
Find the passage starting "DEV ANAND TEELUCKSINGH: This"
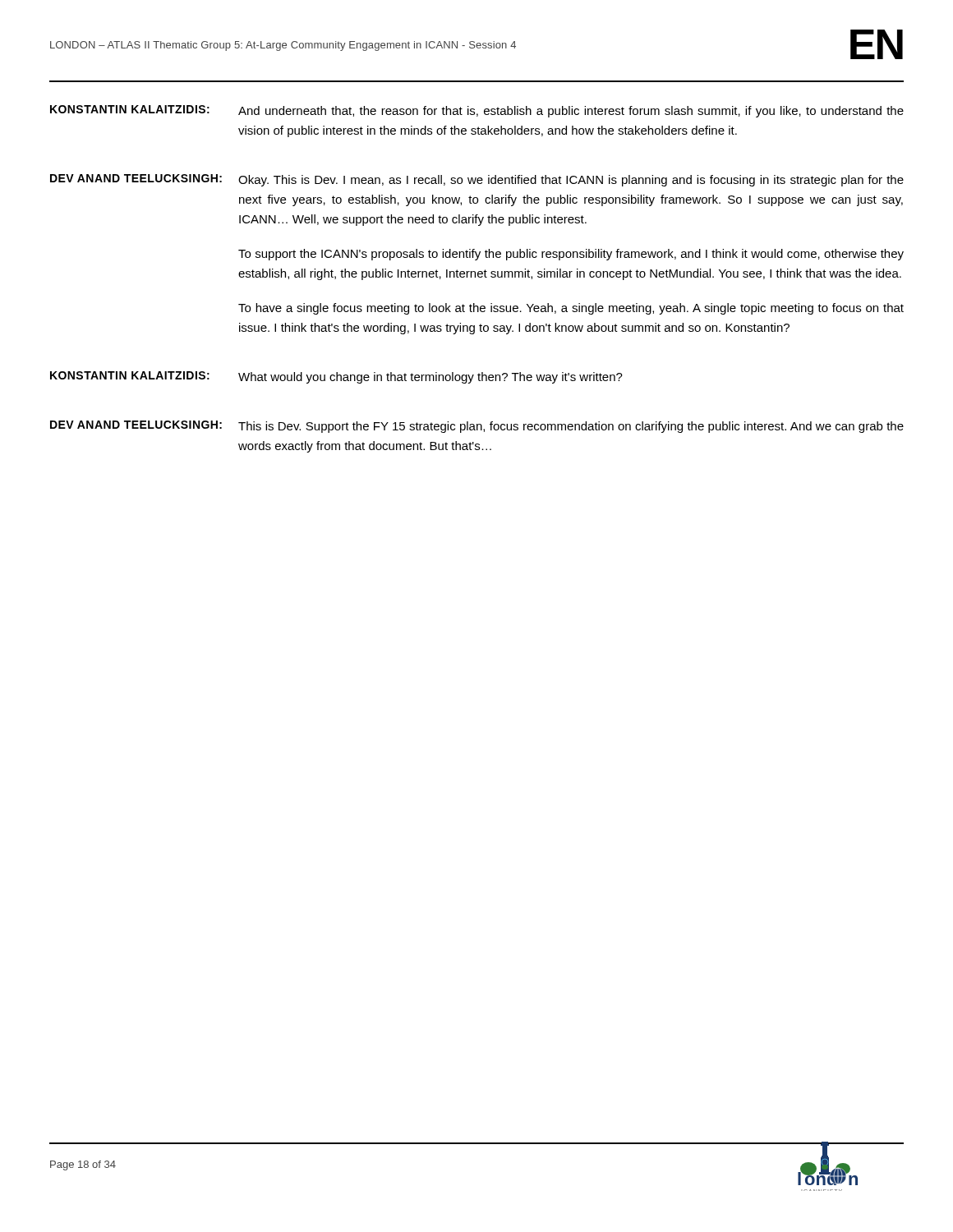[x=476, y=436]
